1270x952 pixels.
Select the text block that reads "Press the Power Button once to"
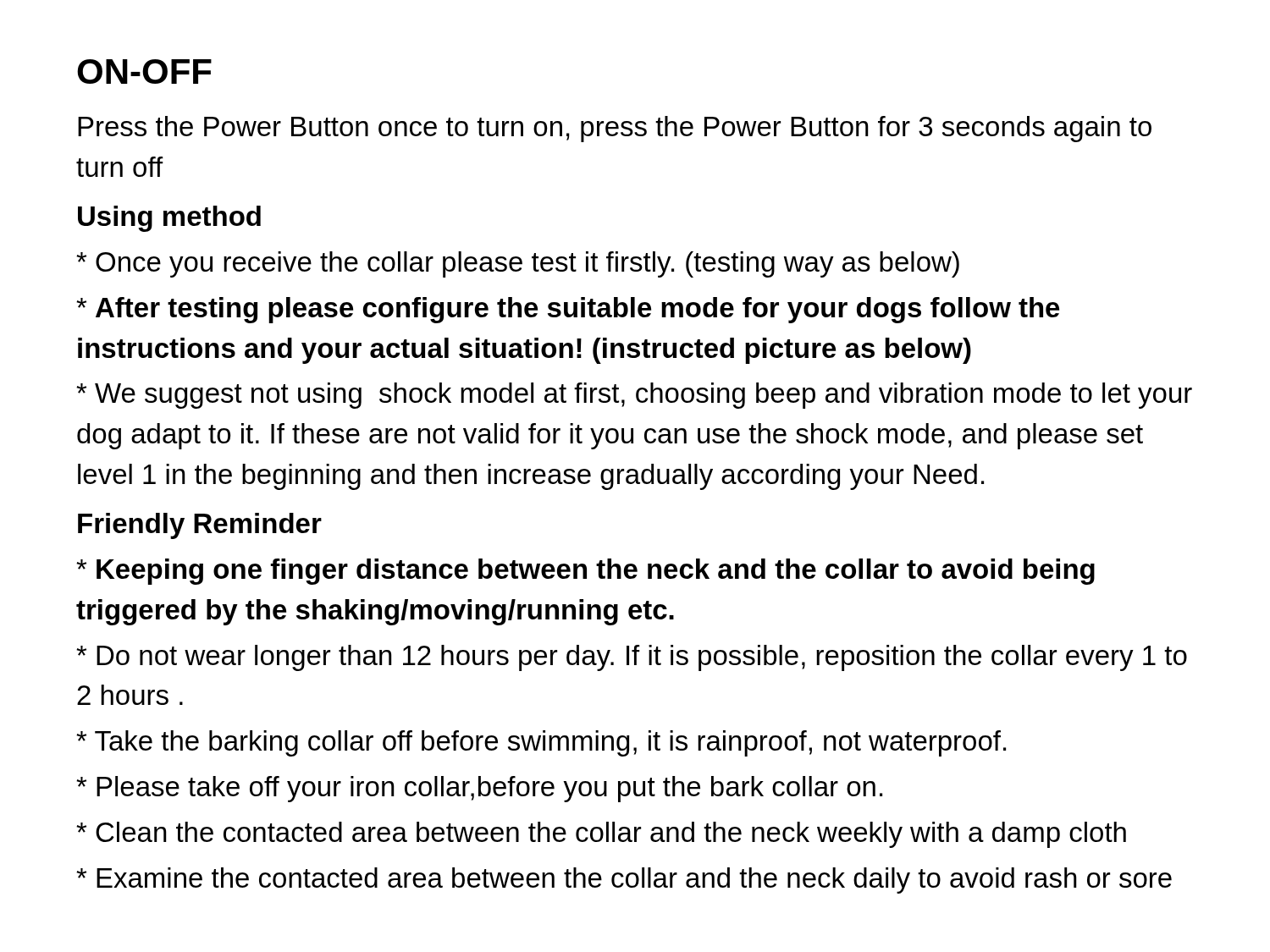click(x=614, y=147)
